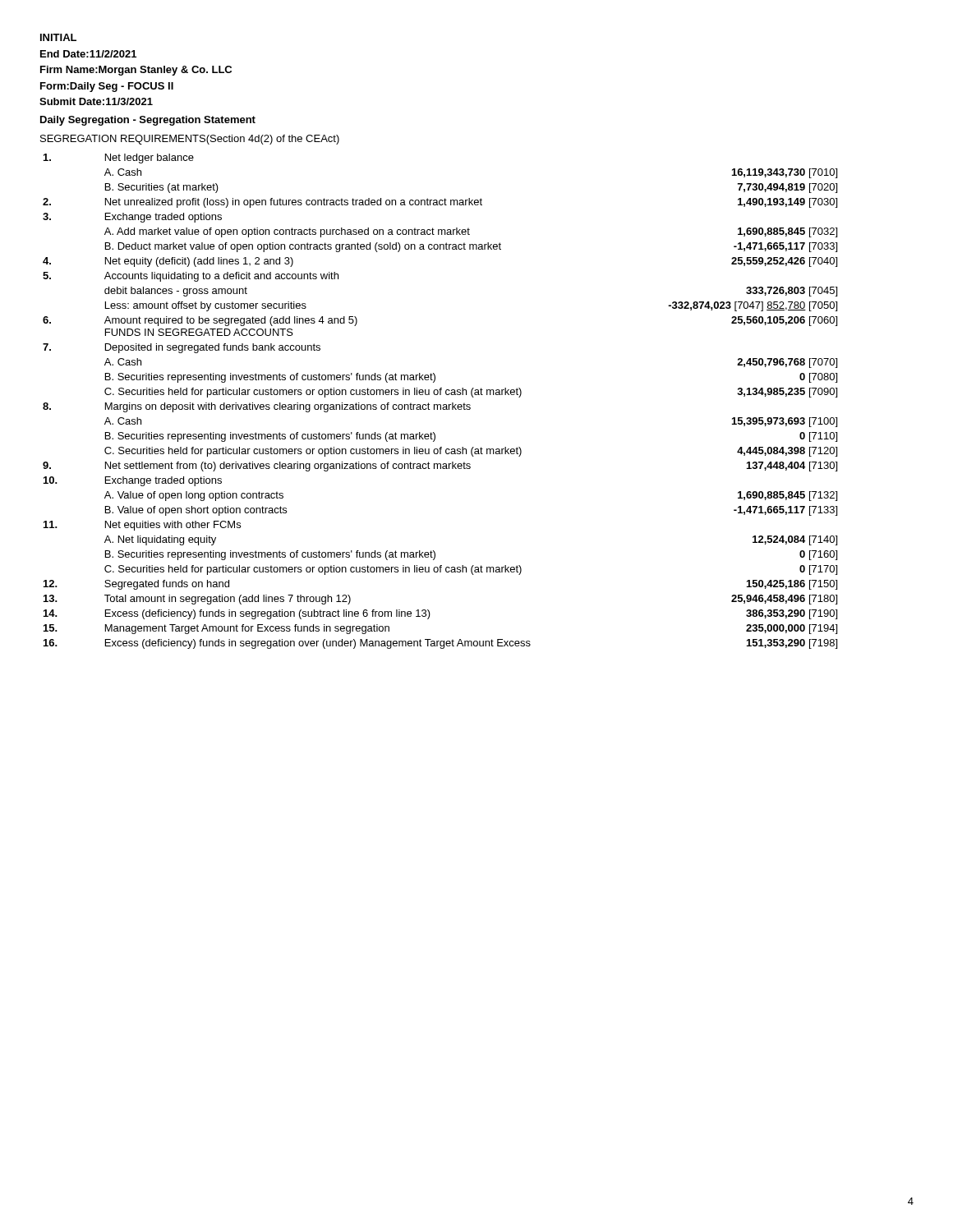Select the list item that says "A. Cash 16,119,343,730 [7010]"
The height and width of the screenshot is (1232, 953).
pyautogui.click(x=126, y=173)
